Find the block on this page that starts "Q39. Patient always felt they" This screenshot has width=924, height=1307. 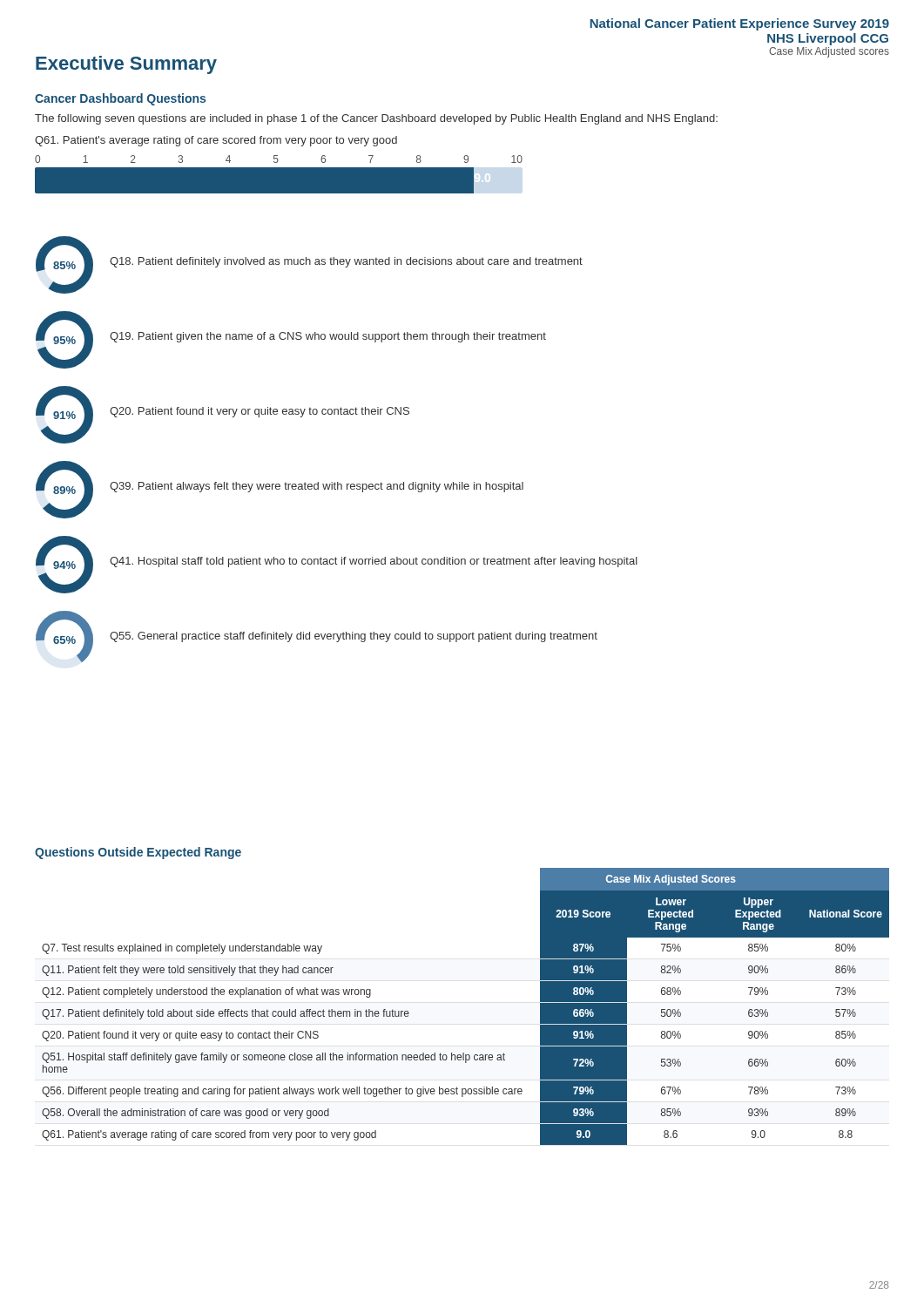coord(317,486)
